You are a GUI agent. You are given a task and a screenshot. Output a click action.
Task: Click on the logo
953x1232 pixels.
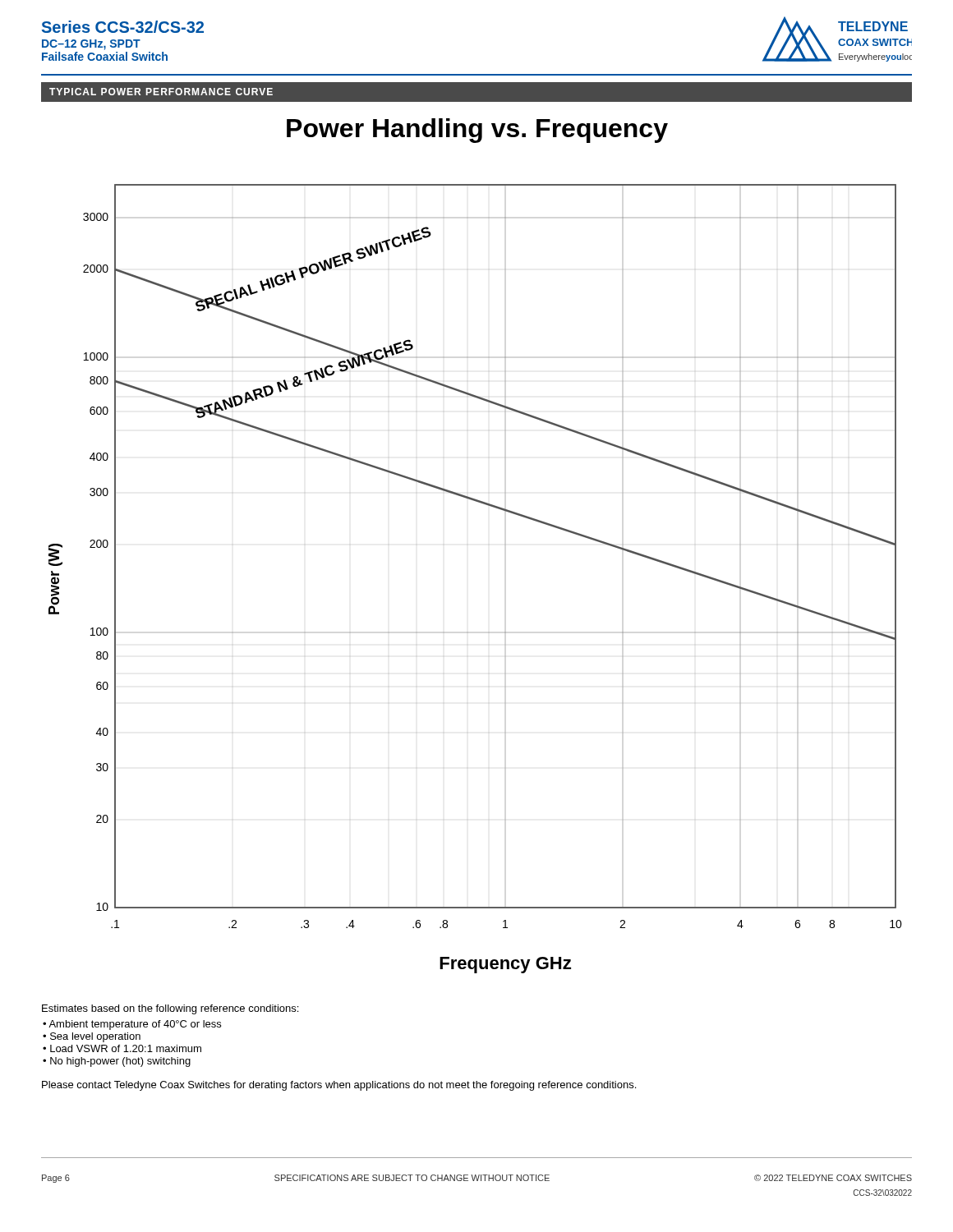(x=834, y=43)
